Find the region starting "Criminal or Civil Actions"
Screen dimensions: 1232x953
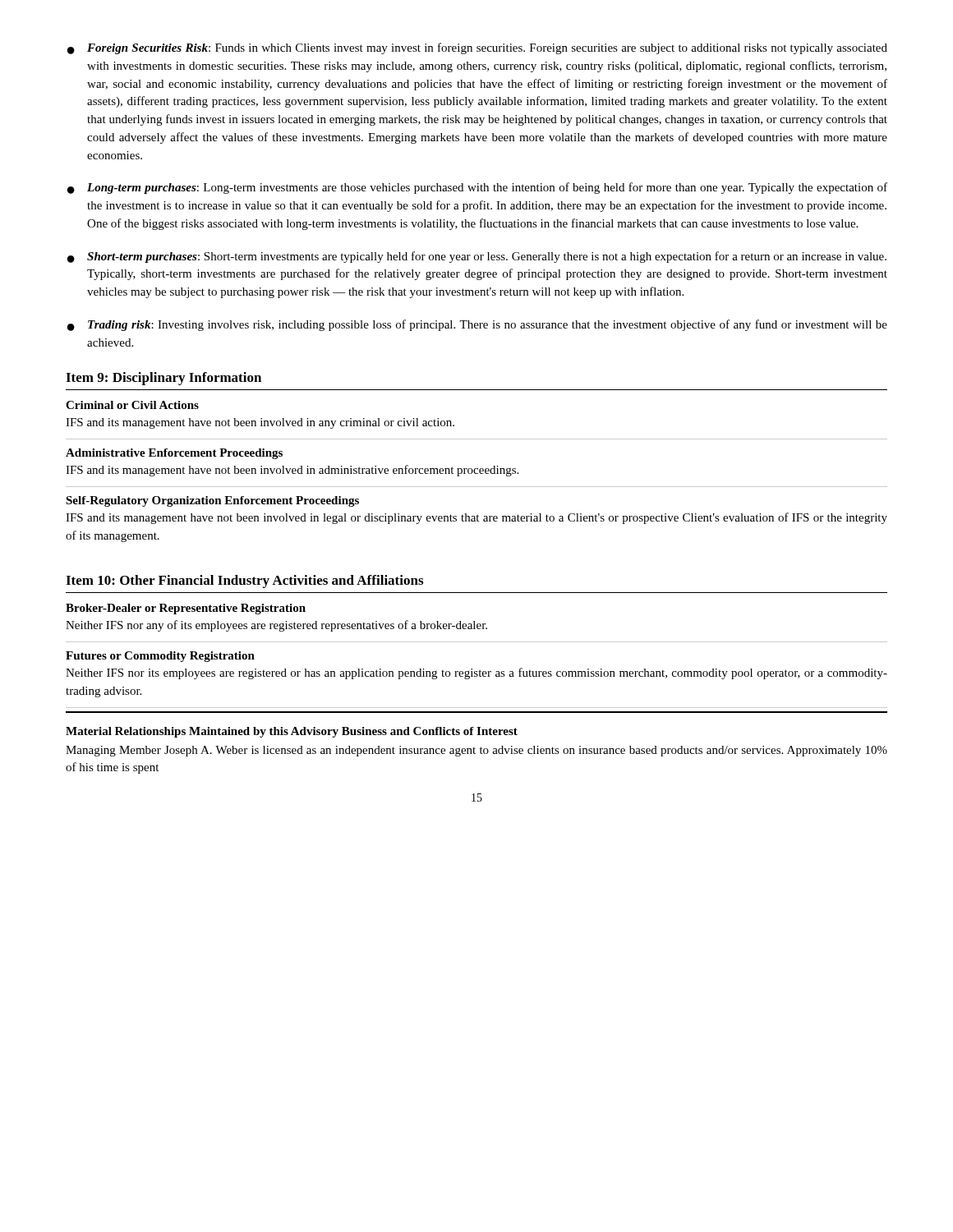(132, 405)
